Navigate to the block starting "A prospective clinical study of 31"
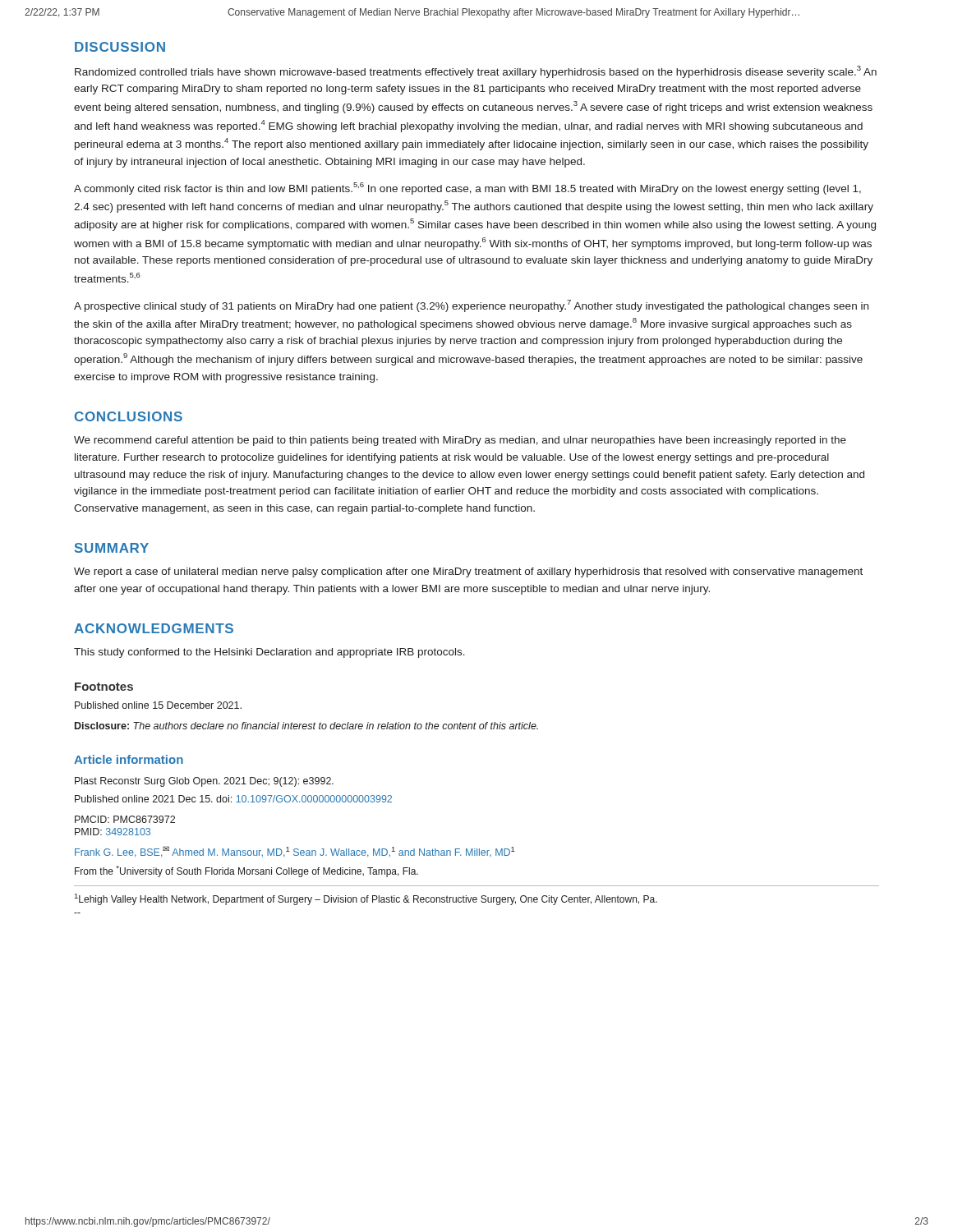 click(472, 340)
